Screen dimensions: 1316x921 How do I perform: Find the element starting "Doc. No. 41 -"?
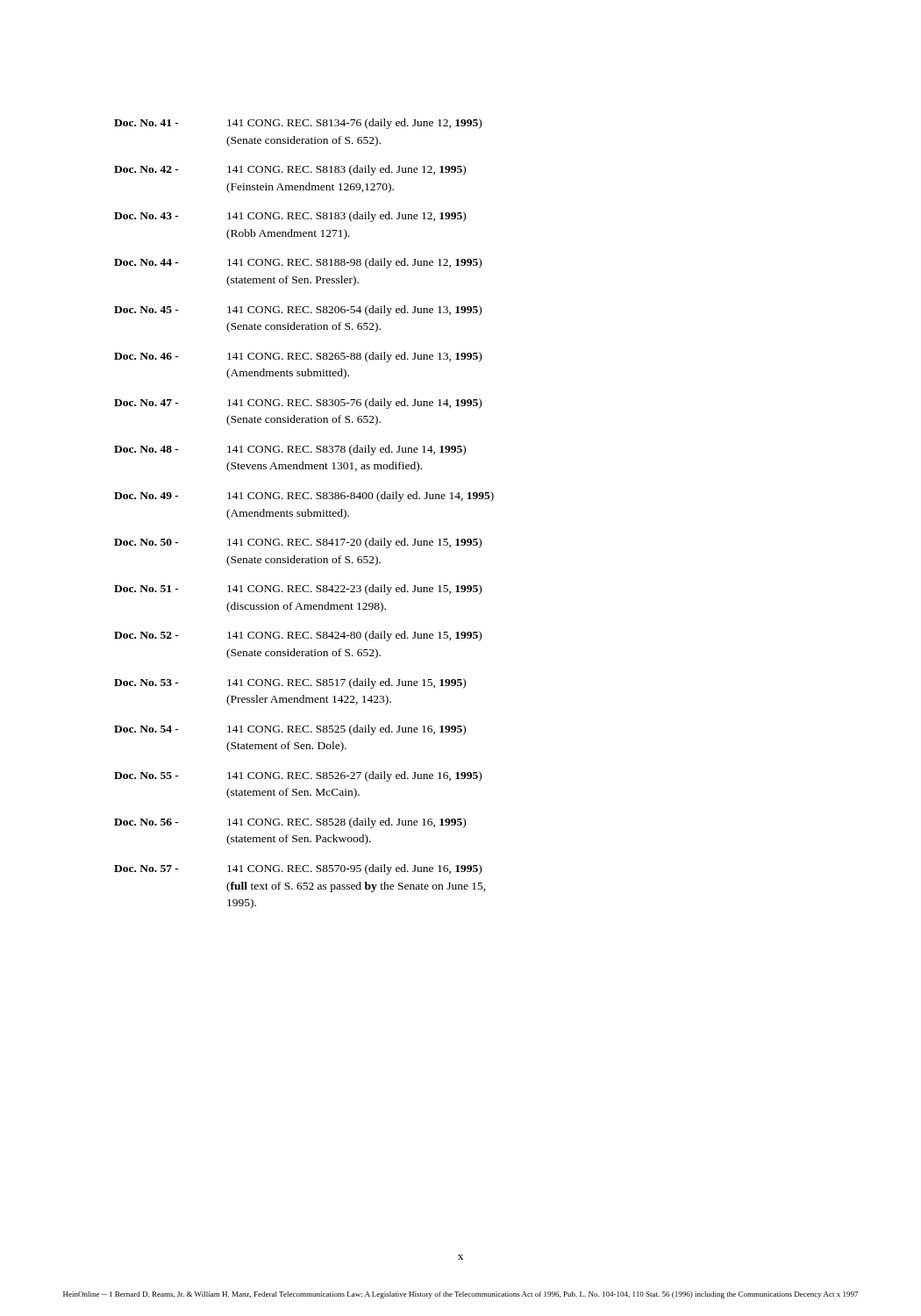469,131
